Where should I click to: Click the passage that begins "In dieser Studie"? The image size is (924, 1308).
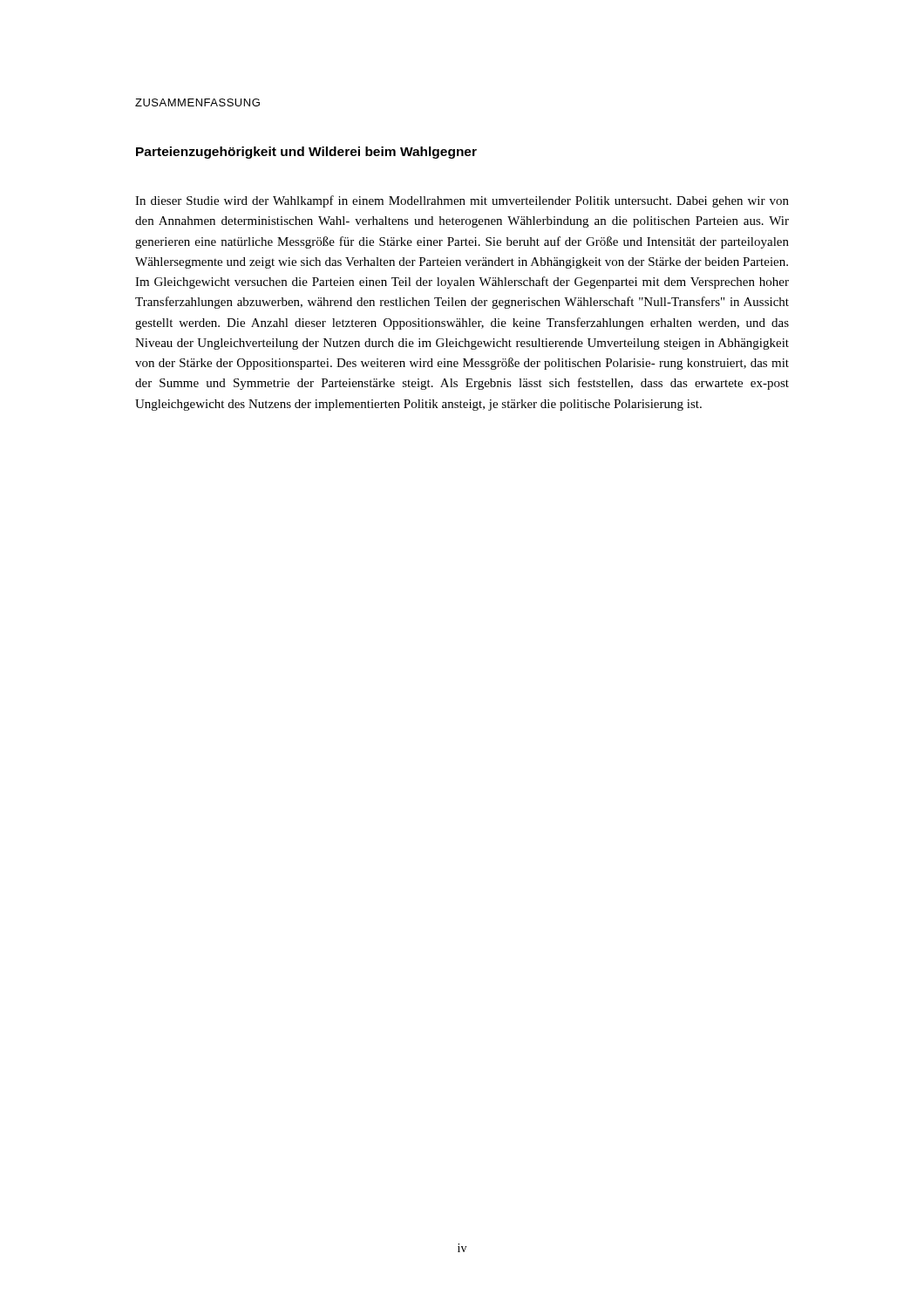point(462,302)
